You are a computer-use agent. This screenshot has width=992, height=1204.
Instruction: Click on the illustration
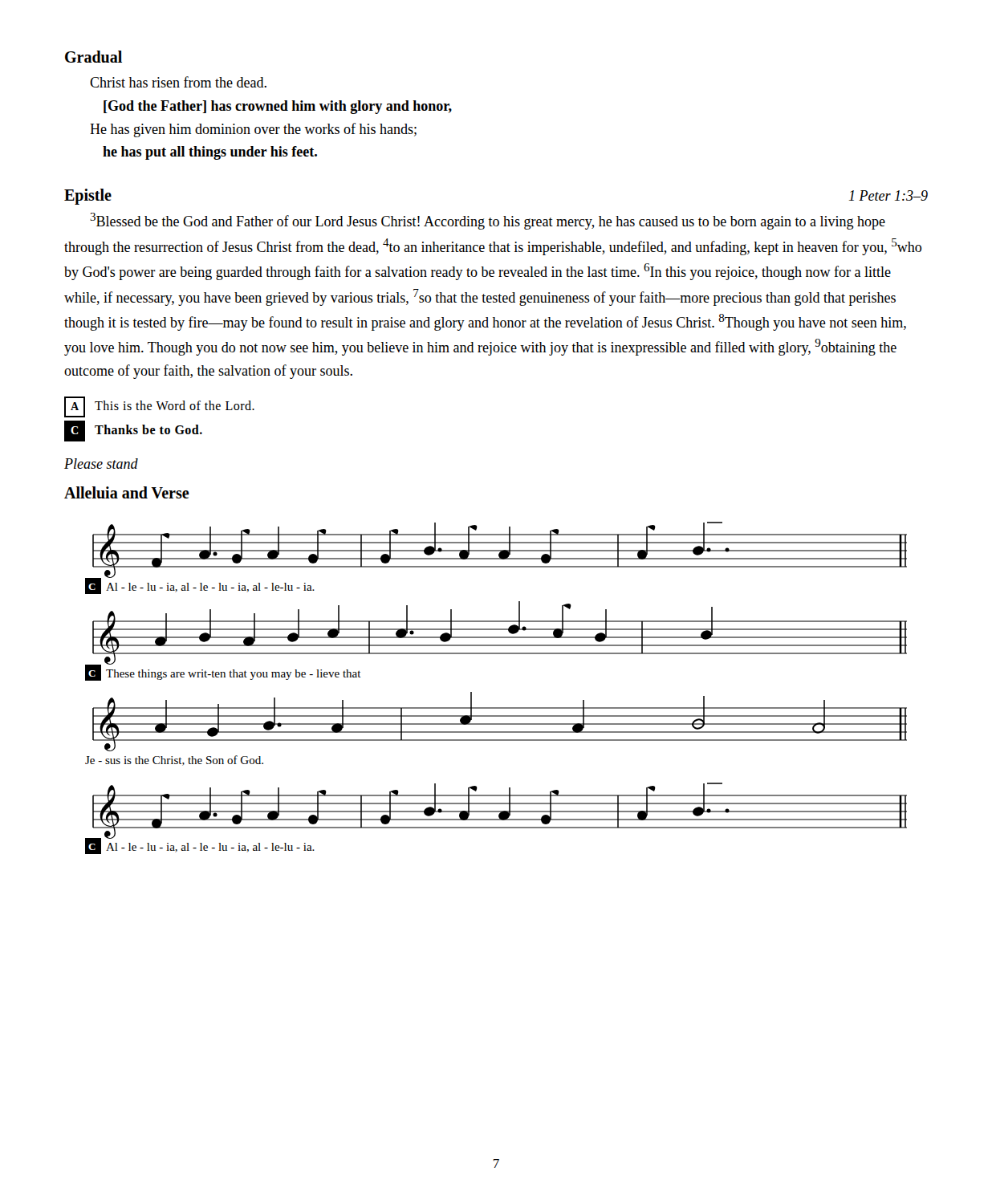pyautogui.click(x=490, y=701)
